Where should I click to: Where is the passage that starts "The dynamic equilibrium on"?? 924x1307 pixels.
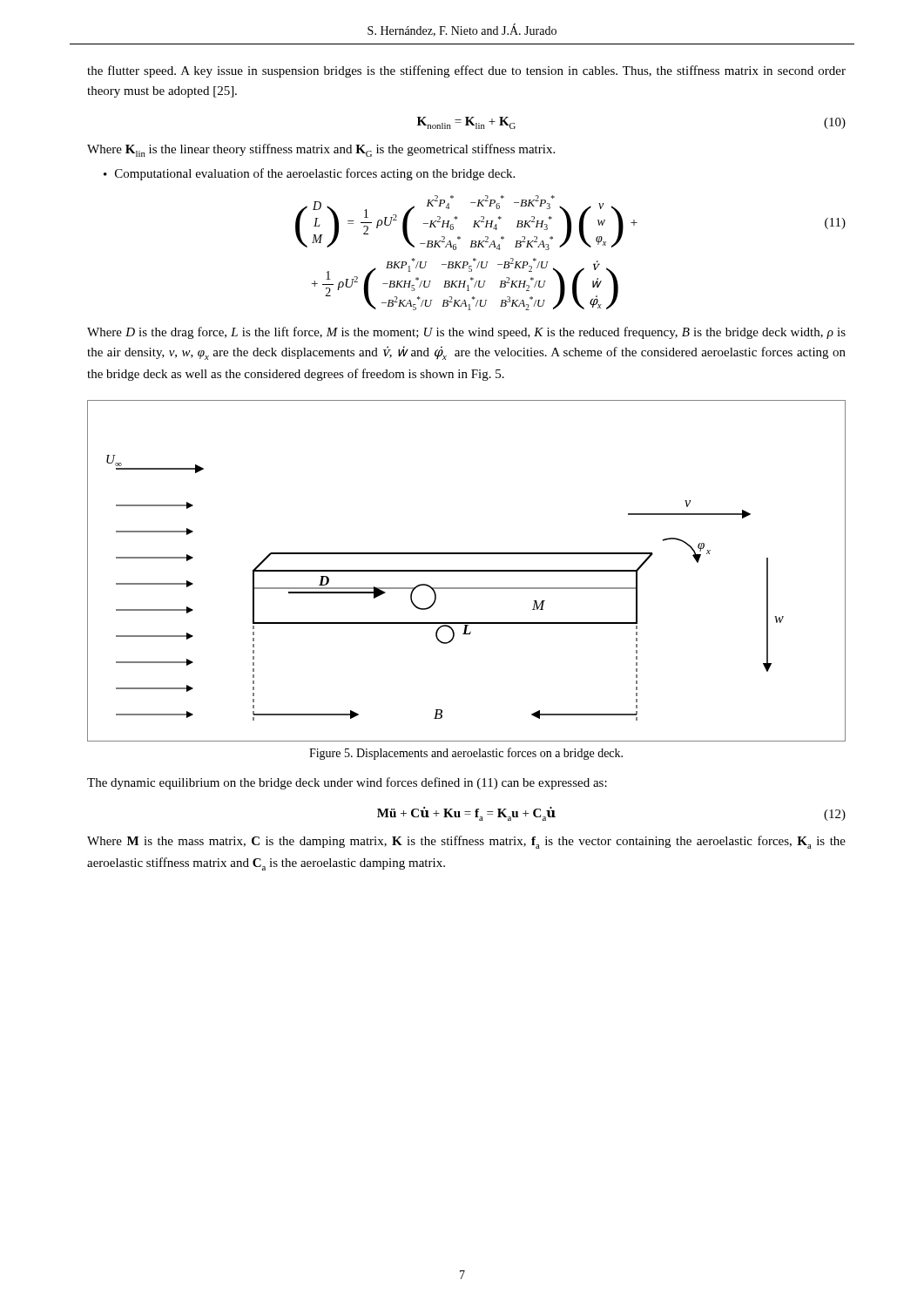point(347,783)
